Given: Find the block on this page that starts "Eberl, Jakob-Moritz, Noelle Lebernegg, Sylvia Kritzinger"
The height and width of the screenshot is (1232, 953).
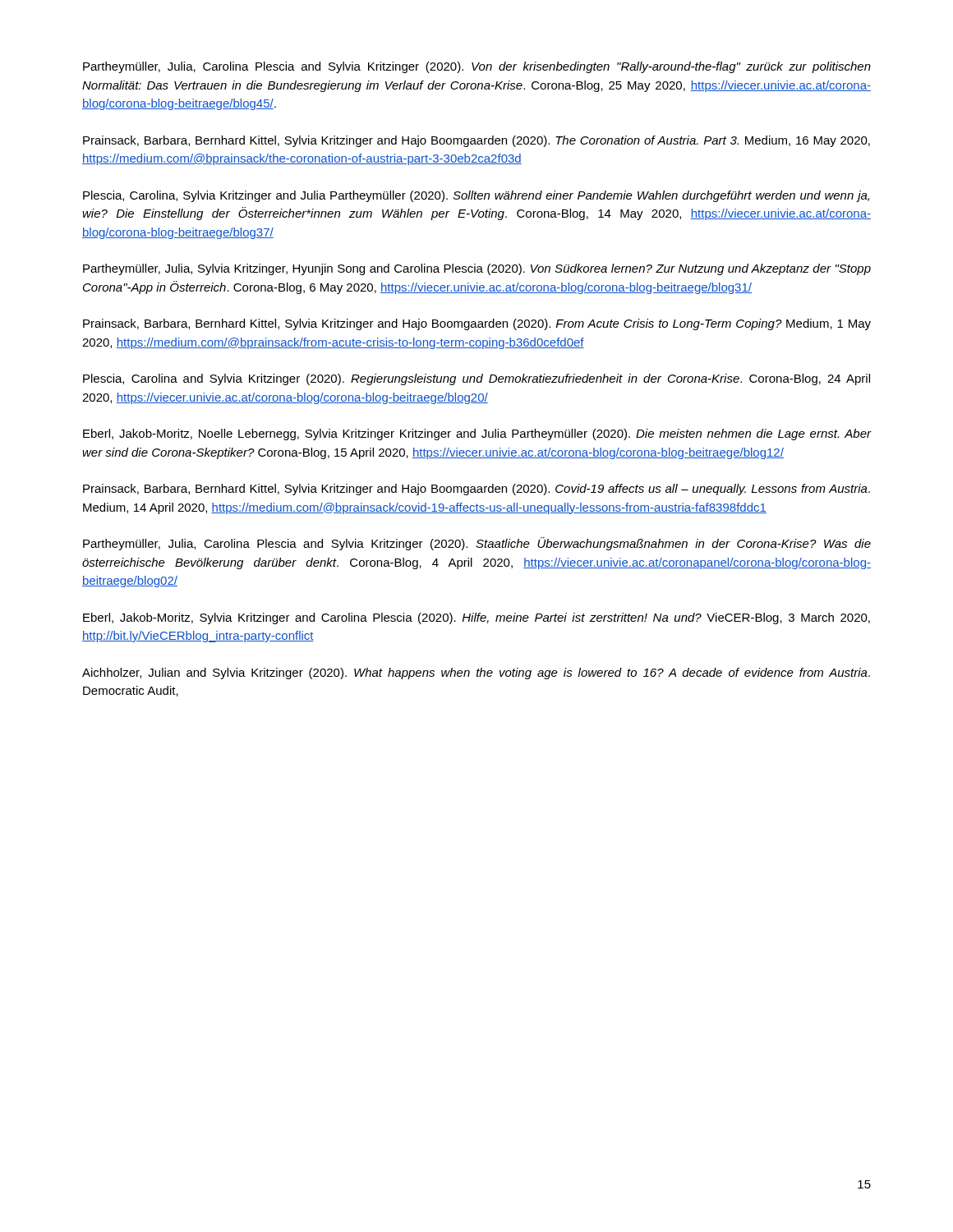Looking at the screenshot, I should [476, 442].
